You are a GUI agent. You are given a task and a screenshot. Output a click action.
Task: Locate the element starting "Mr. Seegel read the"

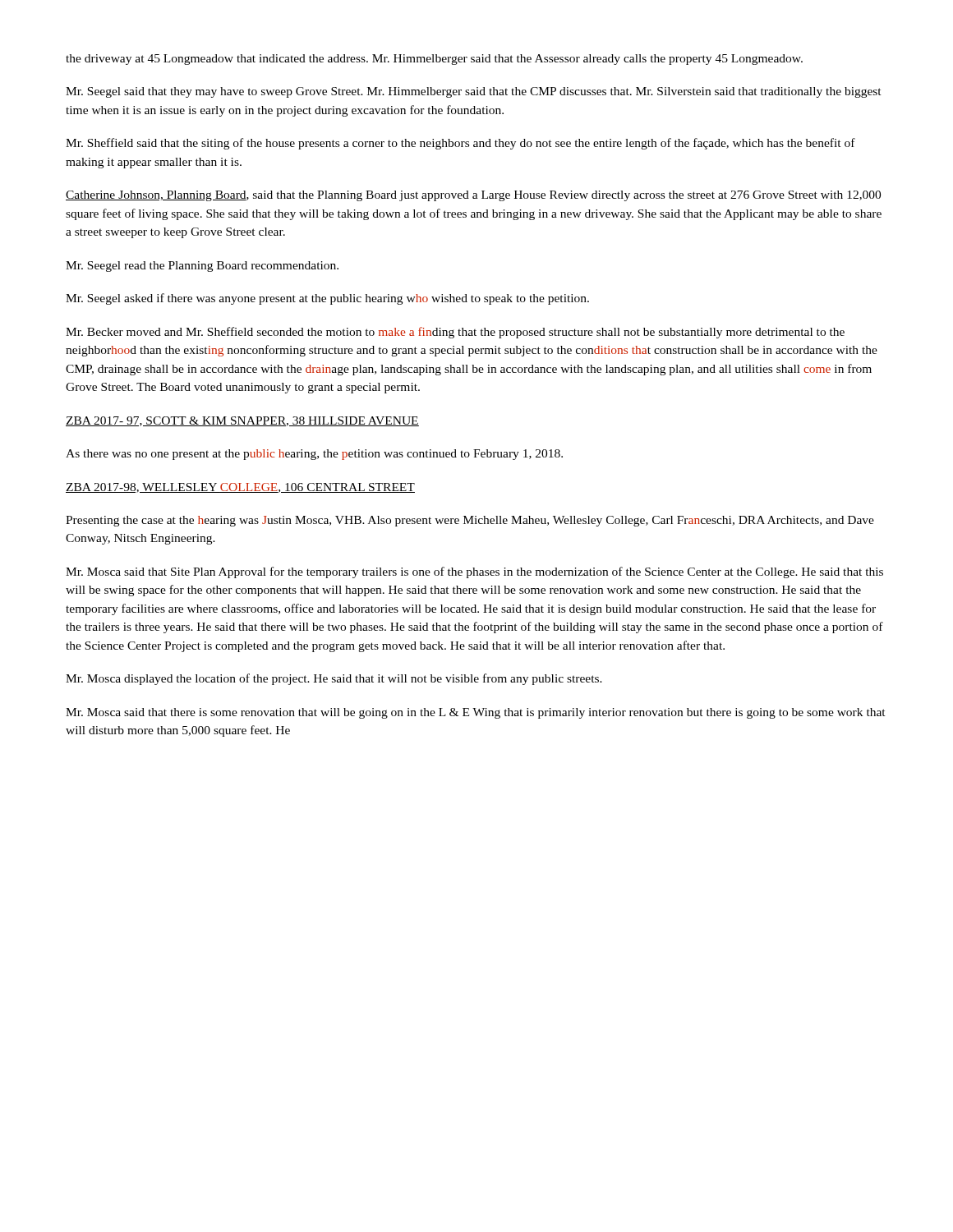pyautogui.click(x=203, y=265)
